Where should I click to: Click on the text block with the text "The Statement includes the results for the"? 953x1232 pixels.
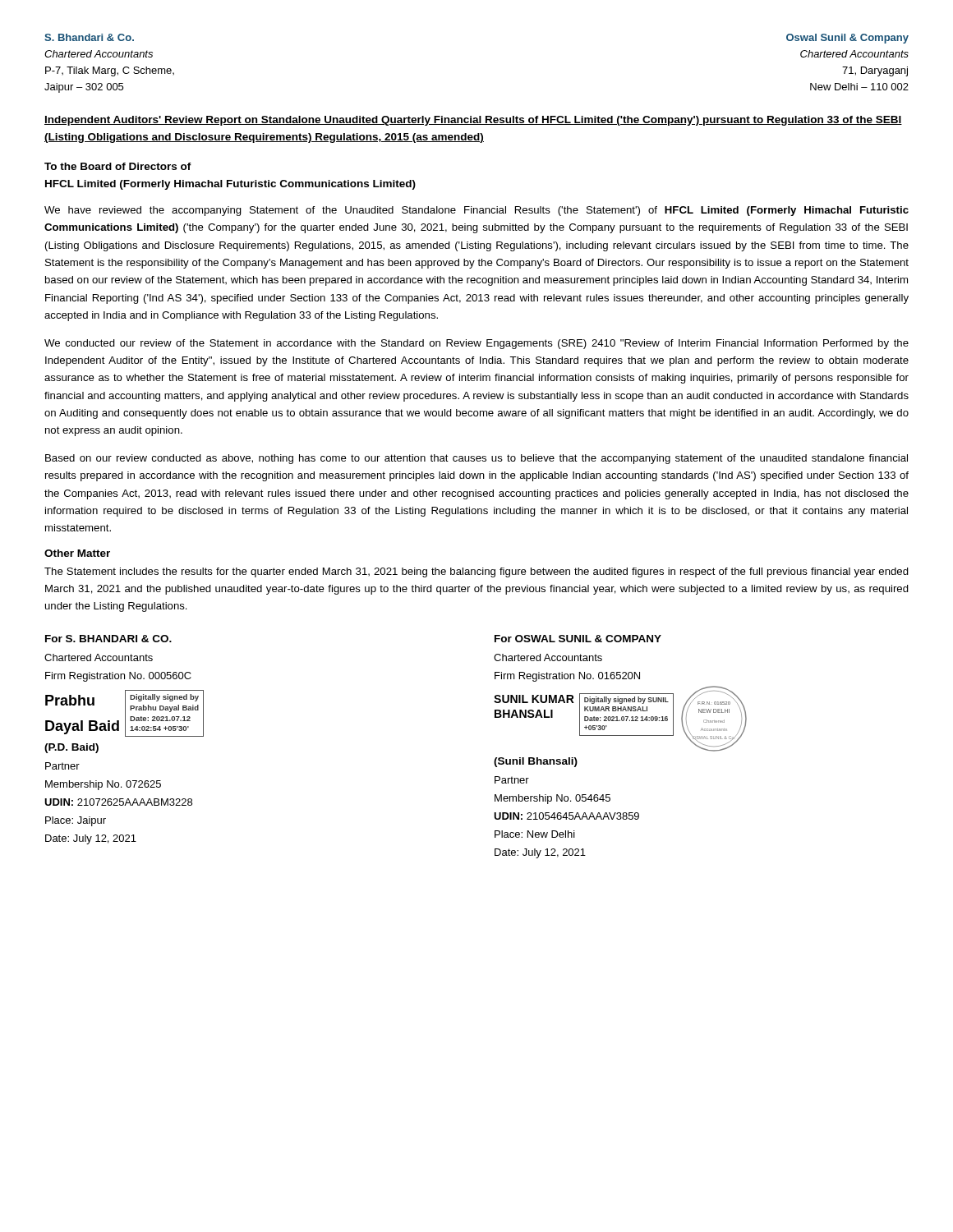[476, 589]
